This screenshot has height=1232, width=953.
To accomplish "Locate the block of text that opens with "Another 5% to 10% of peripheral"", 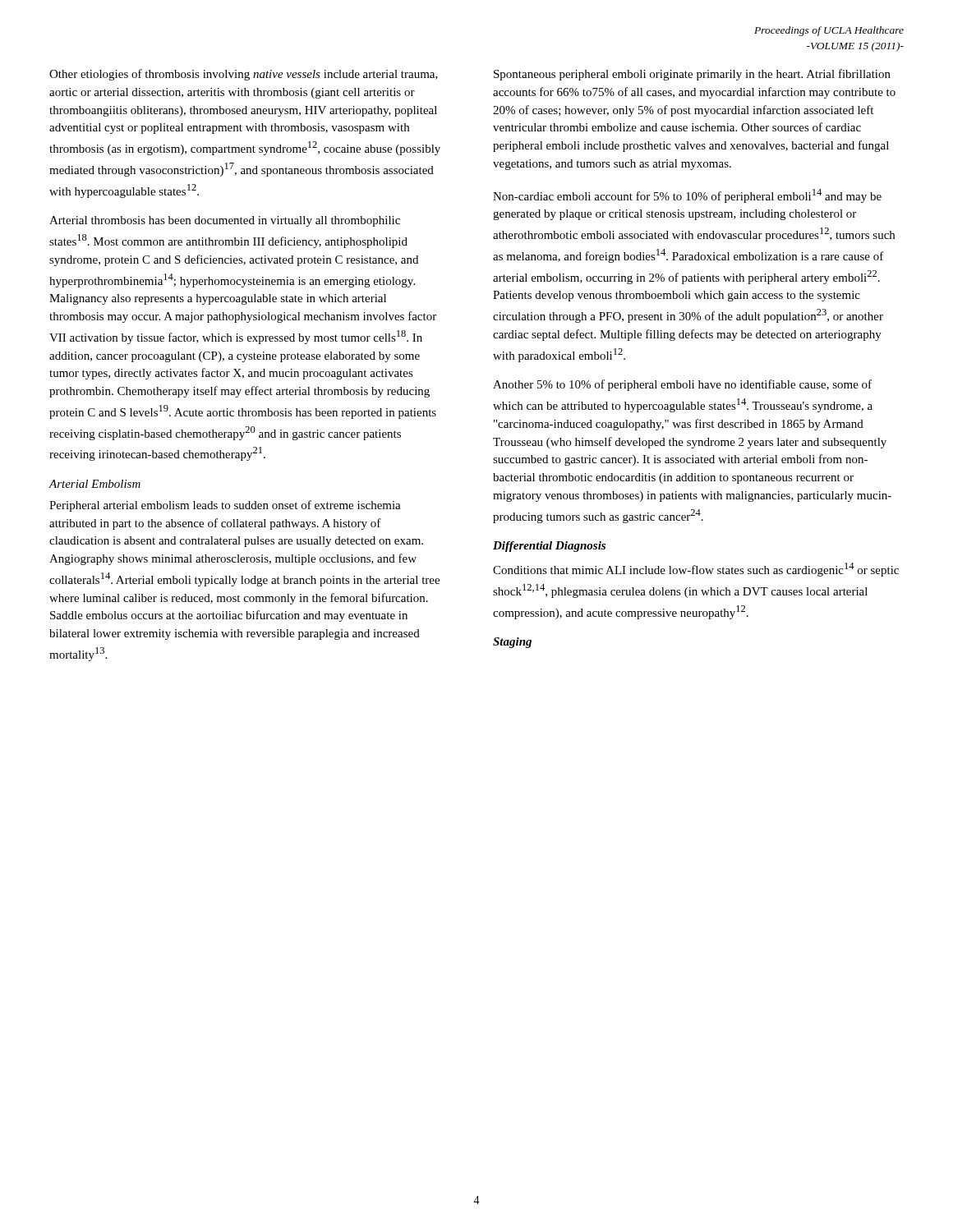I will click(692, 450).
